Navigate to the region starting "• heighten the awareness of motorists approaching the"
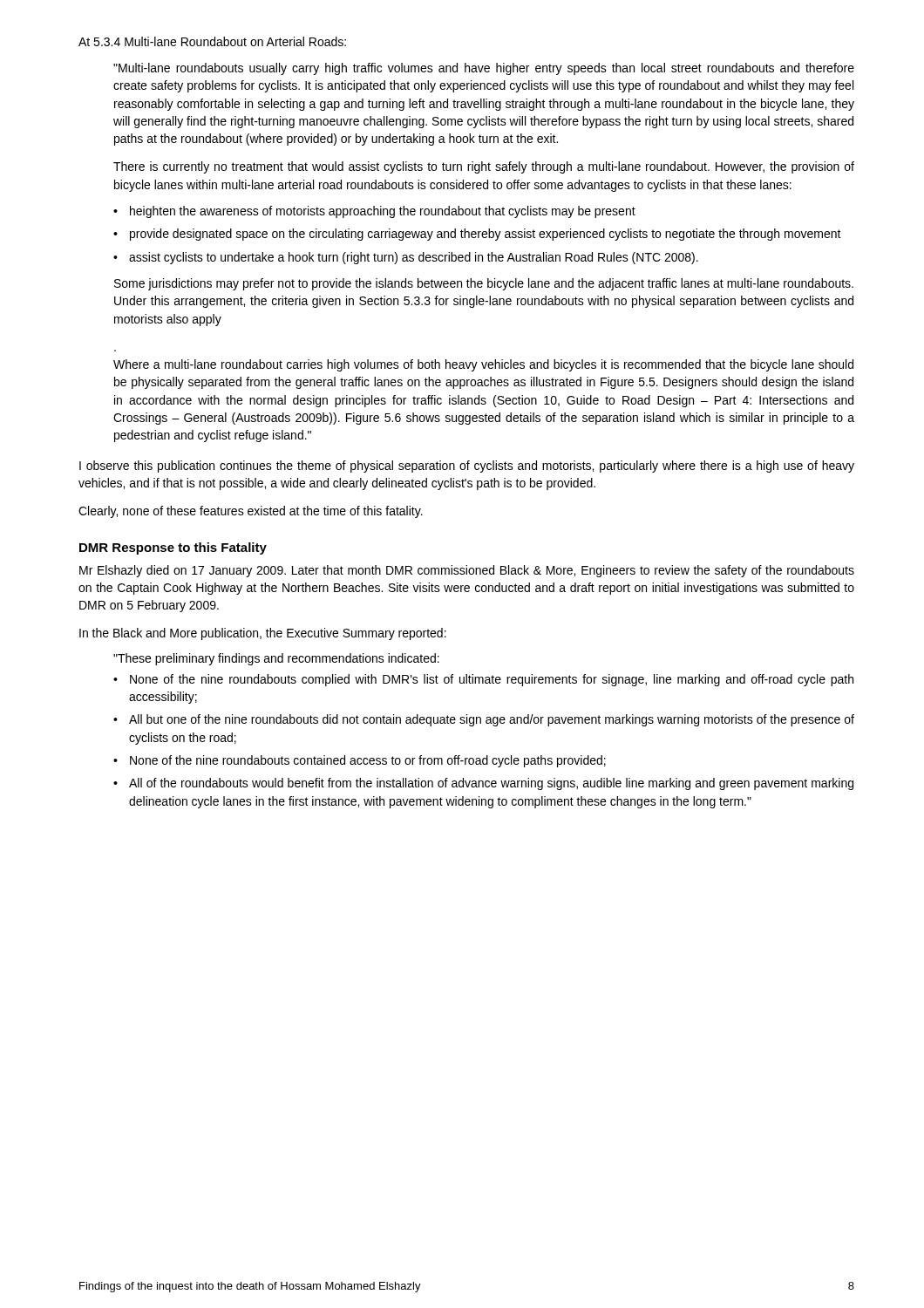Image resolution: width=924 pixels, height=1308 pixels. 374,211
